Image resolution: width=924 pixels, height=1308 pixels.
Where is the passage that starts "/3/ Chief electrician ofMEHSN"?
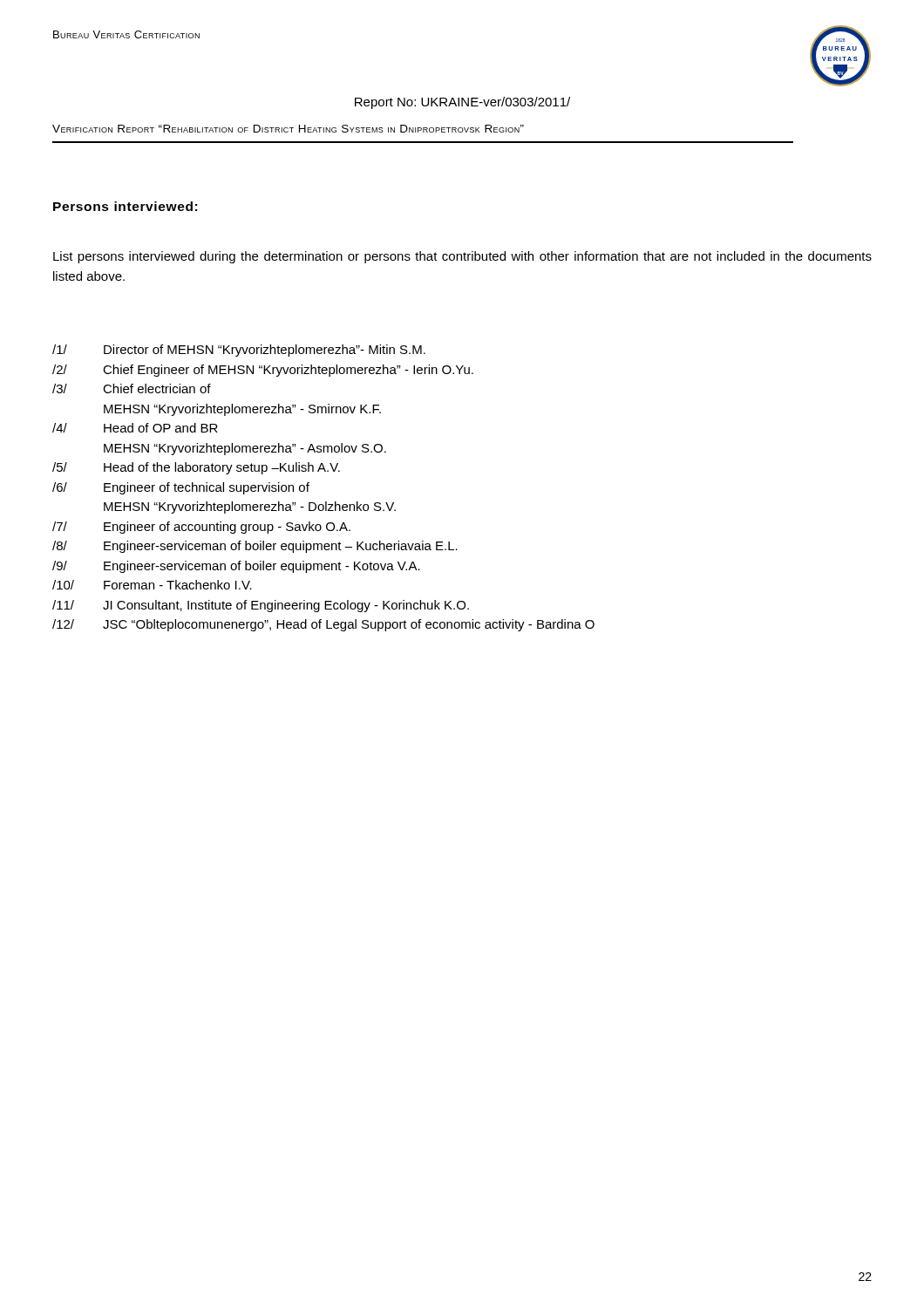tap(132, 388)
